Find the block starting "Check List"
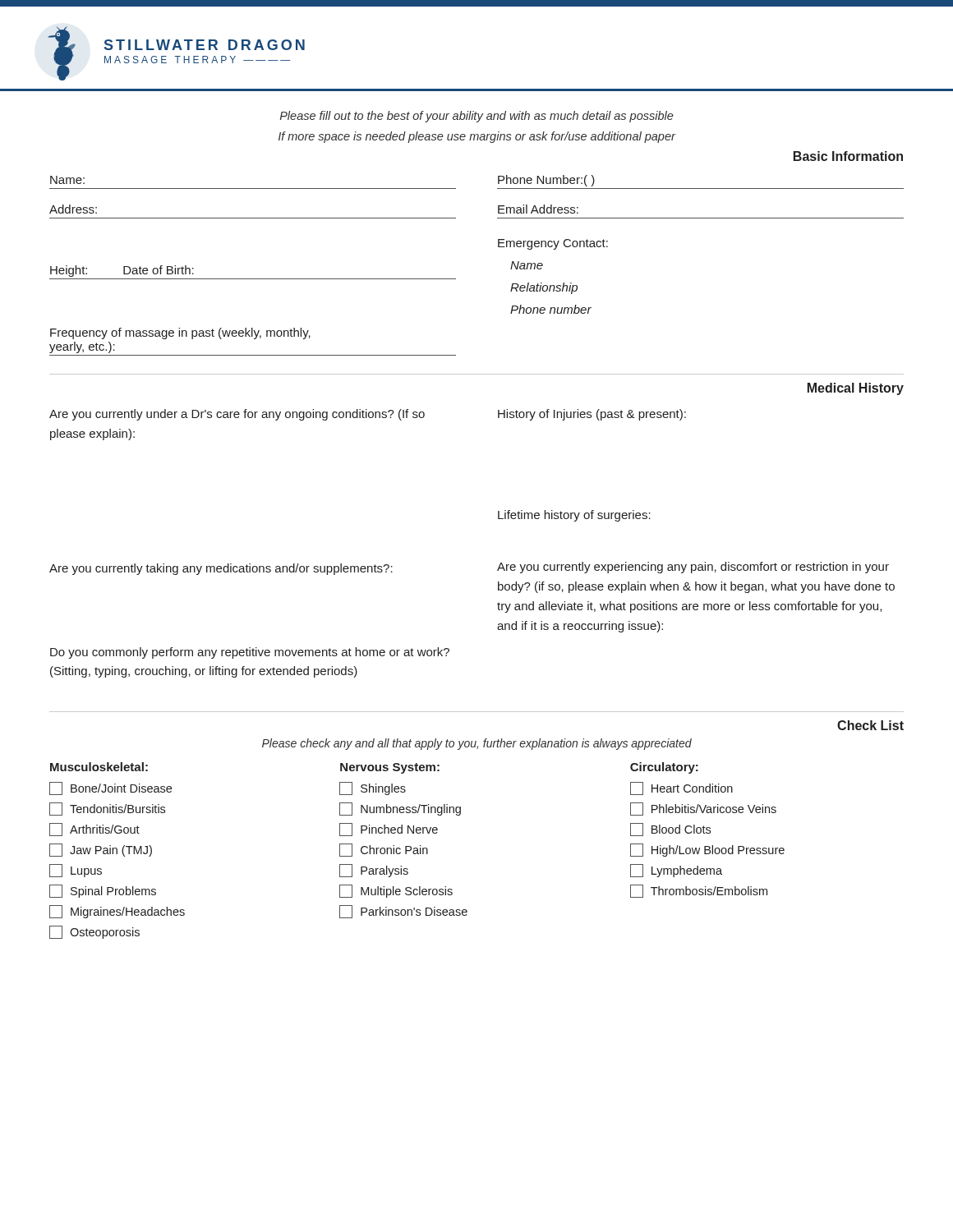The width and height of the screenshot is (953, 1232). point(870,726)
